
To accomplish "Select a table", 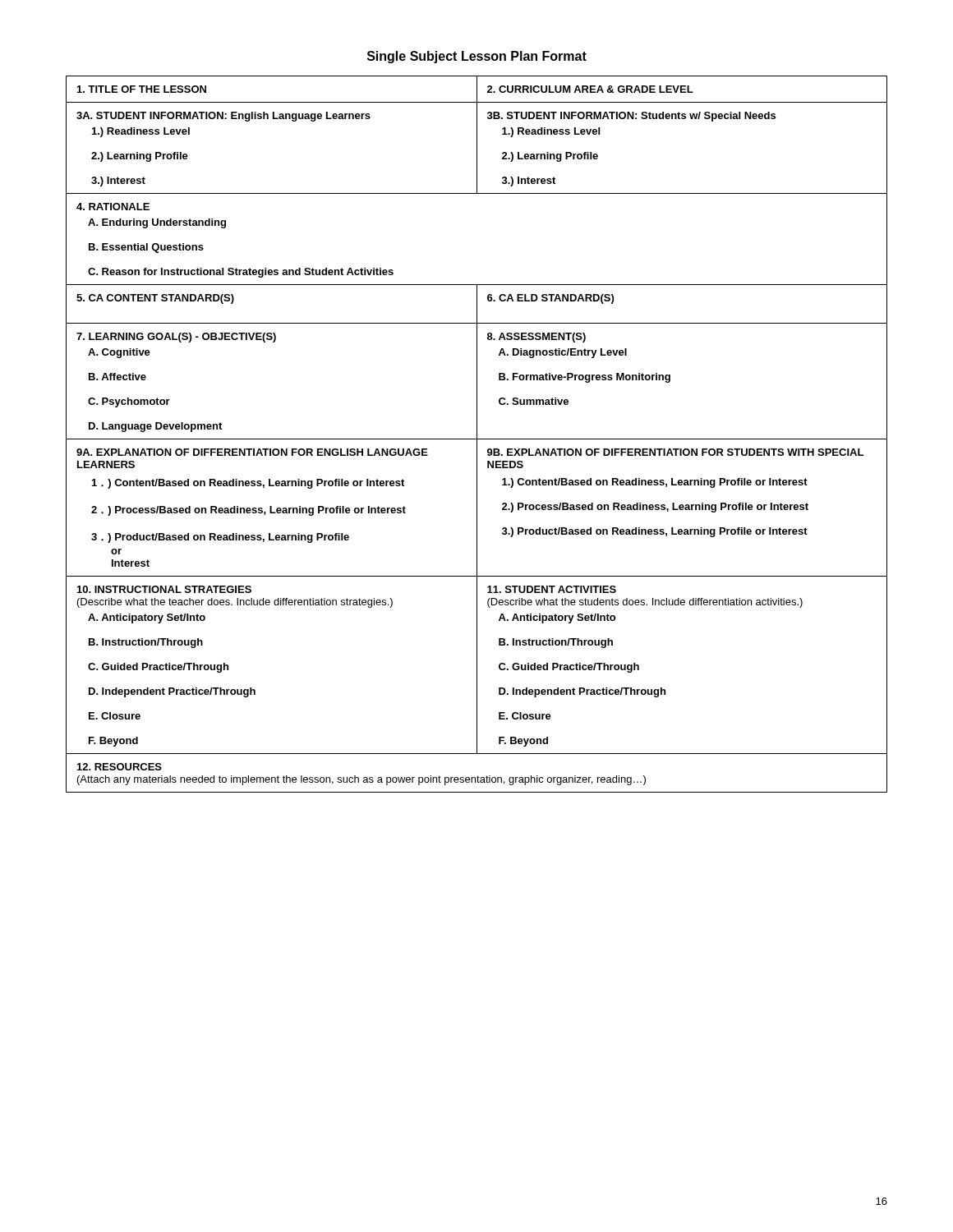I will pyautogui.click(x=476, y=434).
